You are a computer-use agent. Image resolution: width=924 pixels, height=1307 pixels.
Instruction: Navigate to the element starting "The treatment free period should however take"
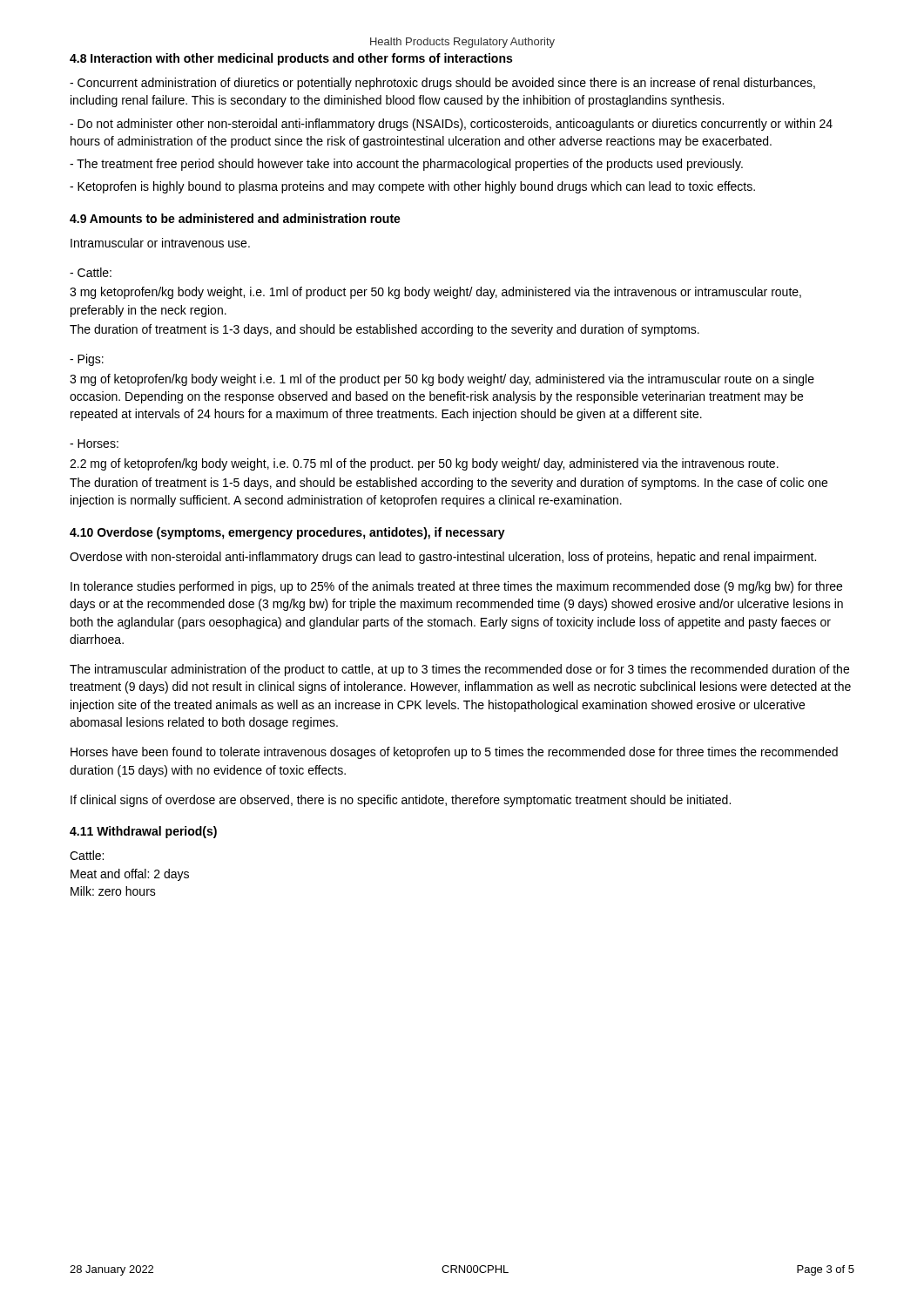point(407,164)
